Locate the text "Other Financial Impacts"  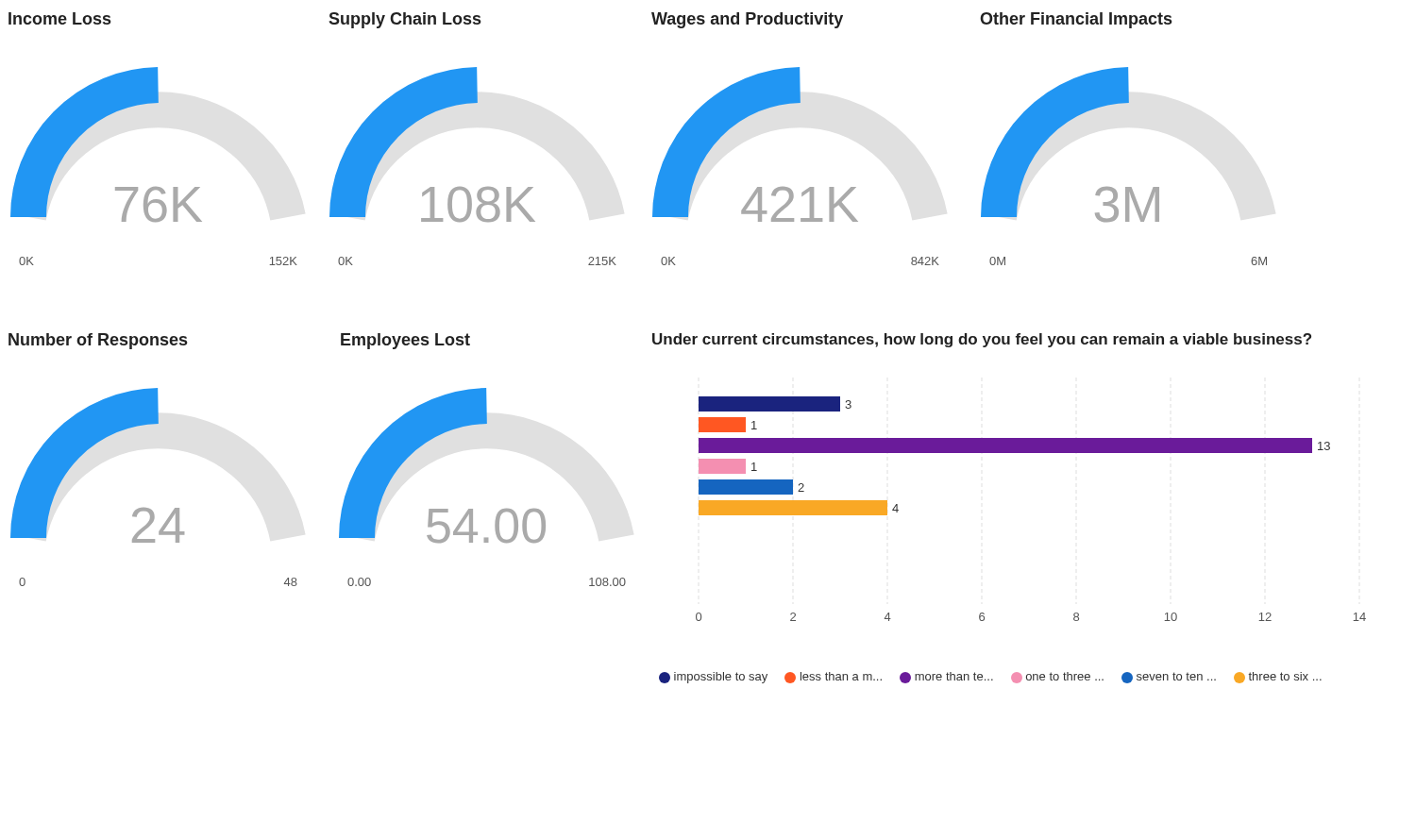(x=1076, y=19)
